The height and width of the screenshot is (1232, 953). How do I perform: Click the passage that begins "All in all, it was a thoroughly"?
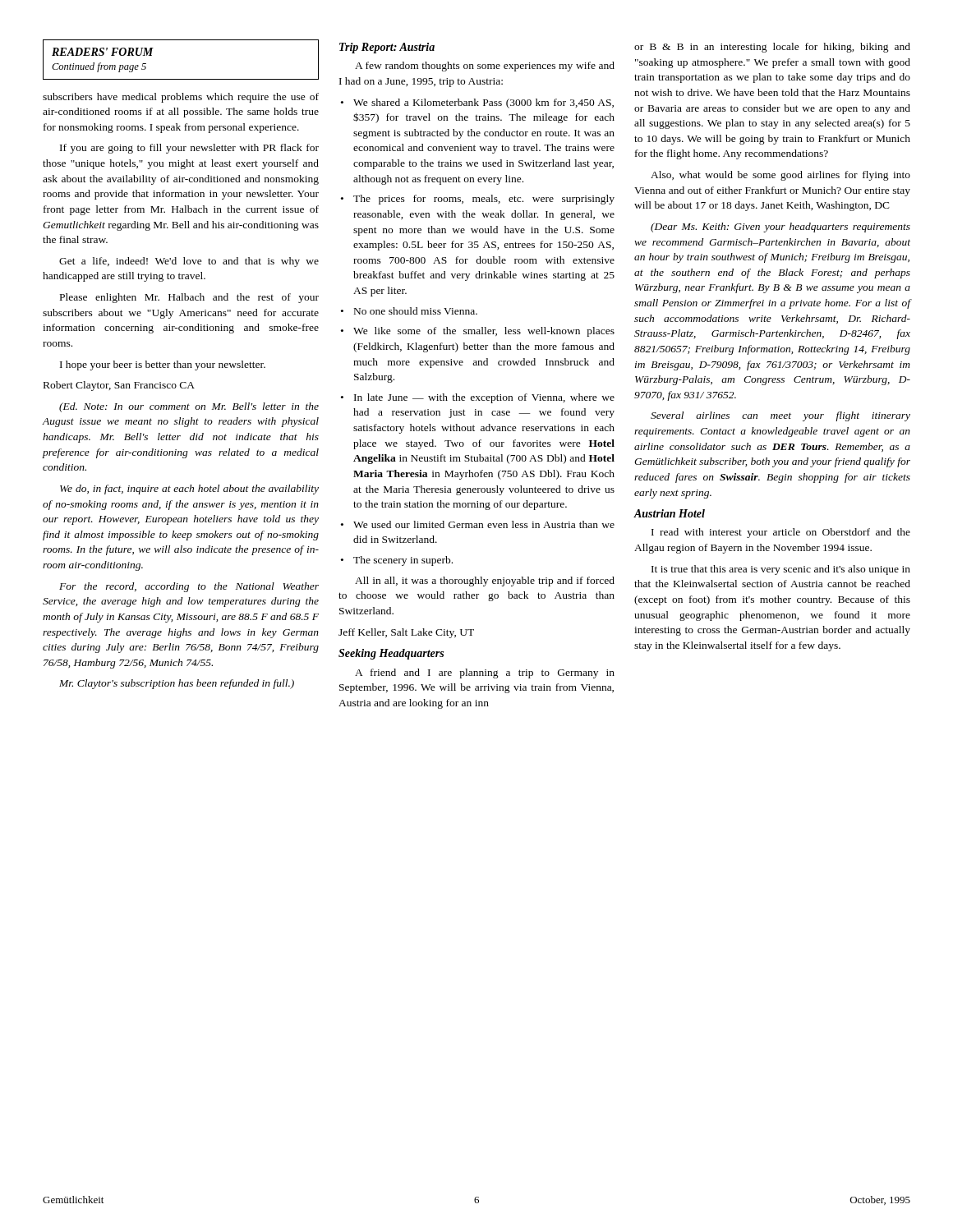(476, 596)
